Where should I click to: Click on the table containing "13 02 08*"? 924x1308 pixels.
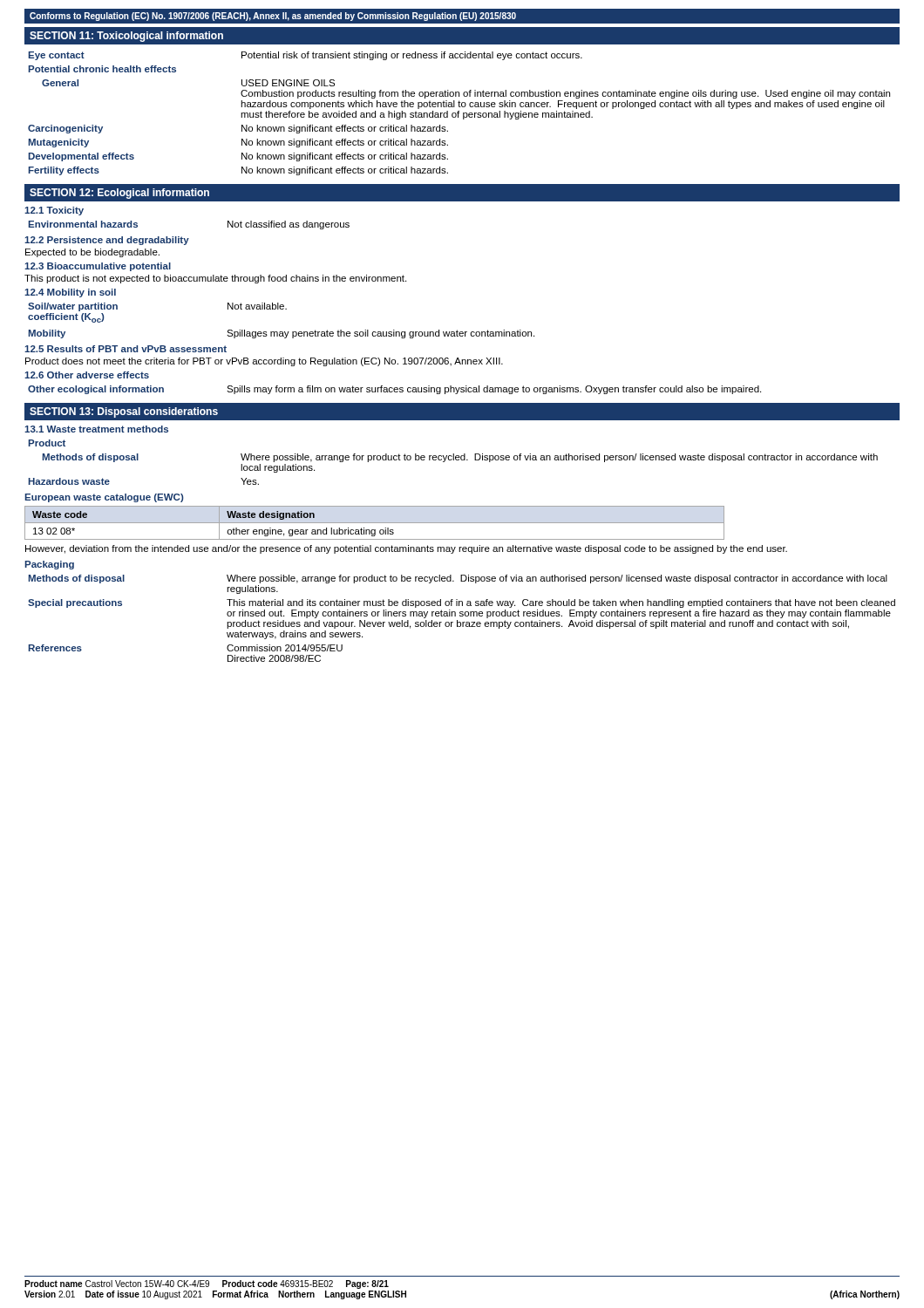(462, 523)
